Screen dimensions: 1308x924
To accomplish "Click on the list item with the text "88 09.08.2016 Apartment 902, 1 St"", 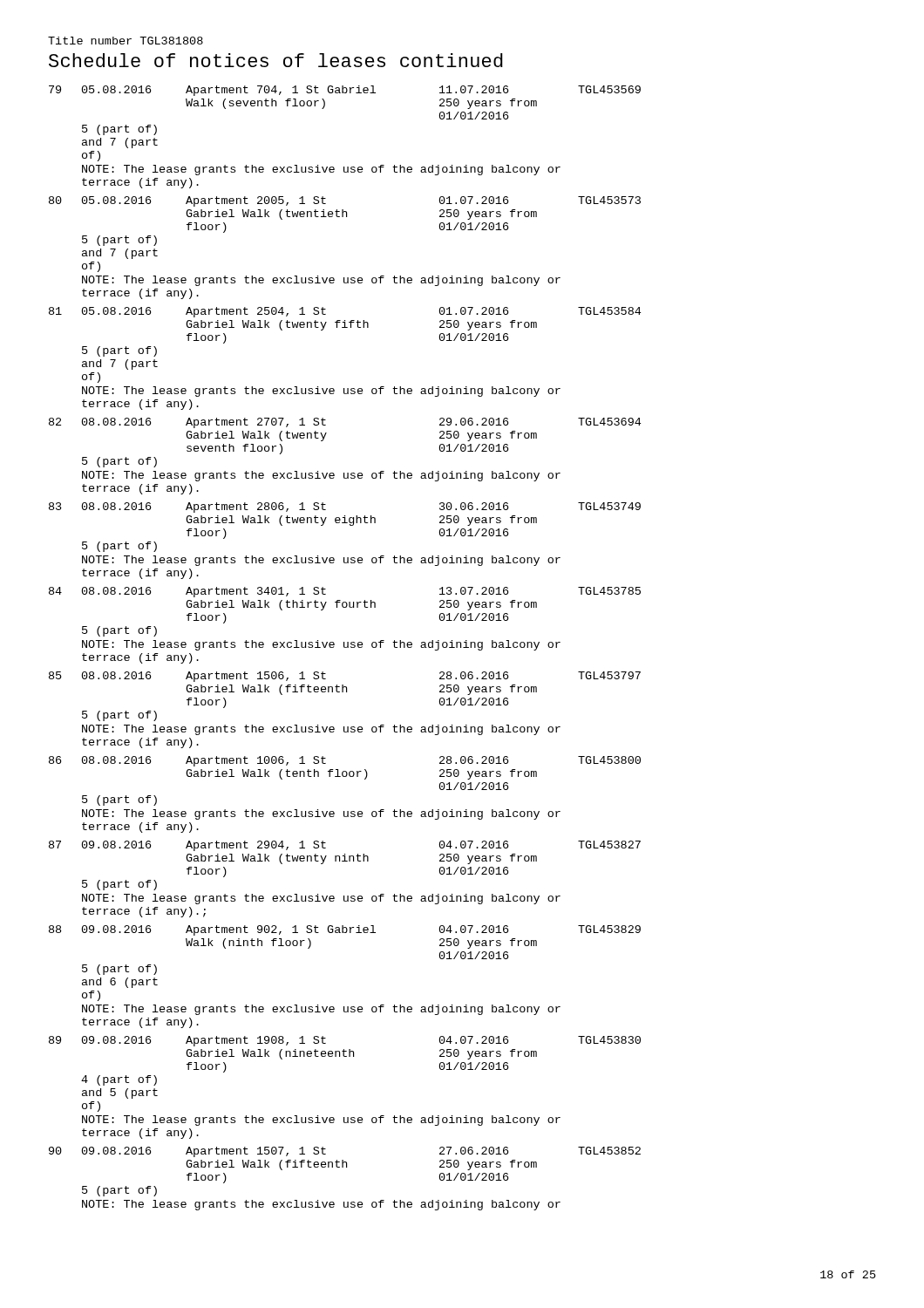I will tap(345, 930).
